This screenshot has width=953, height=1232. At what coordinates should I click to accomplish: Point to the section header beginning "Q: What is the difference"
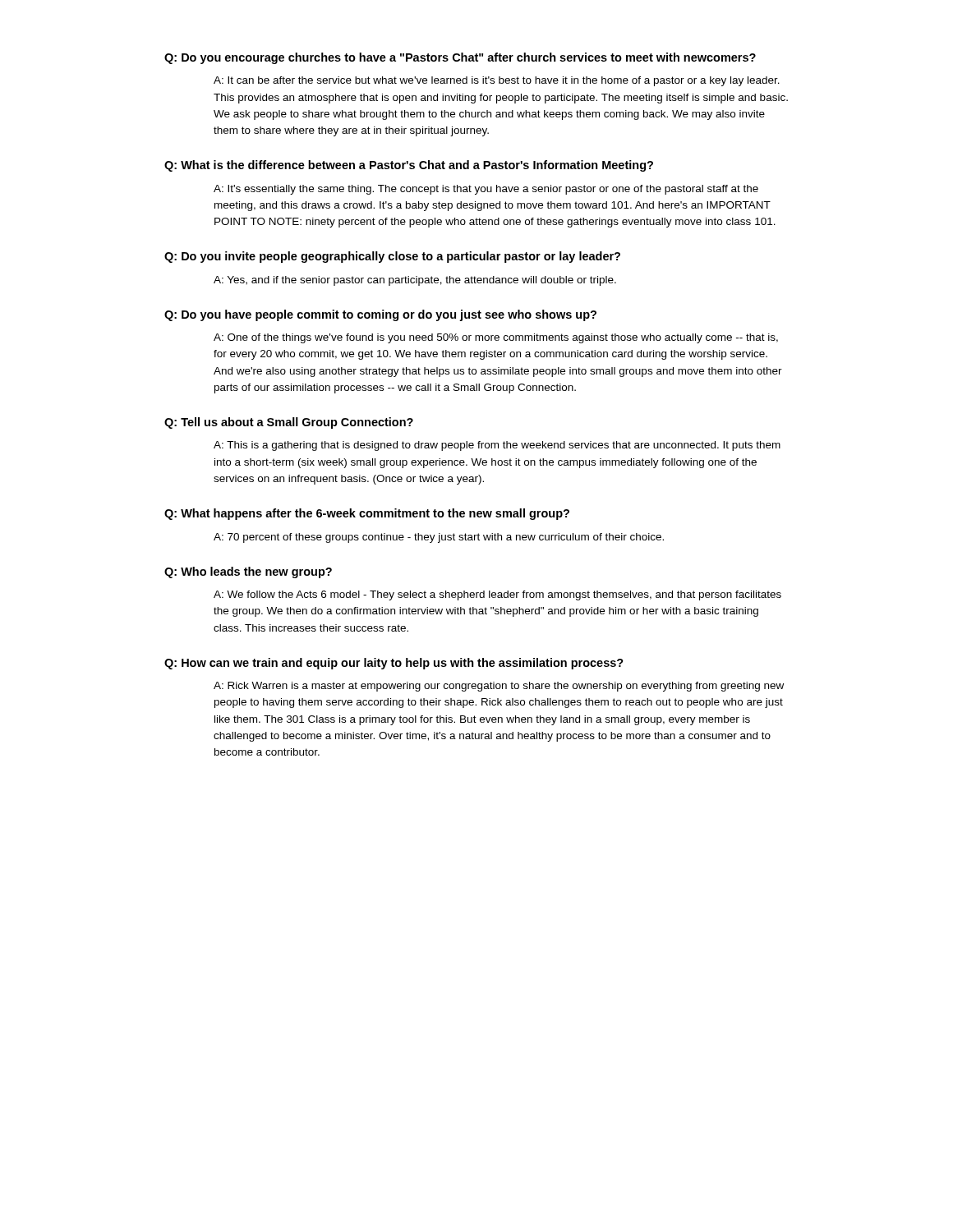(409, 165)
